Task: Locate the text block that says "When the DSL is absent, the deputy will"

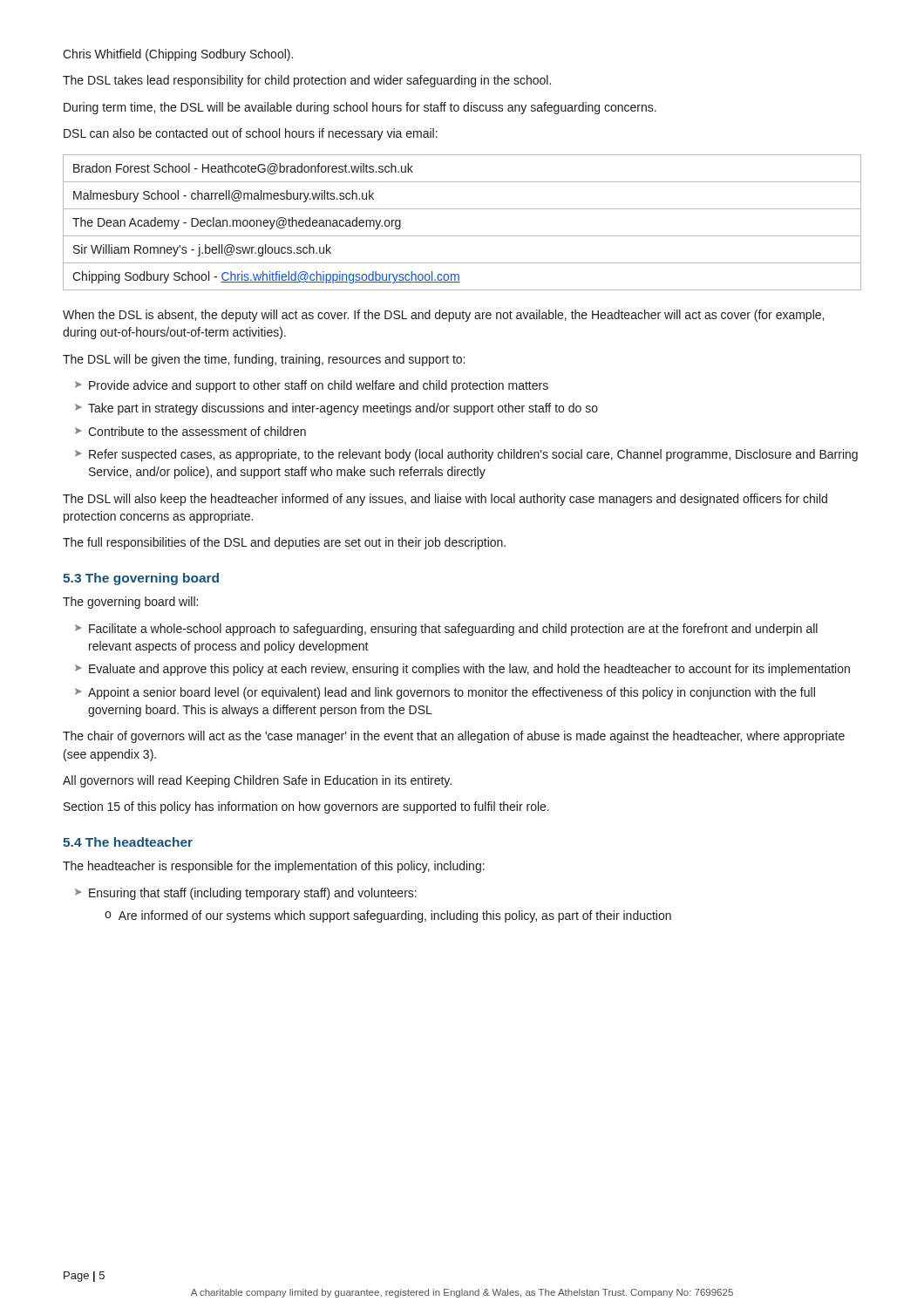Action: click(x=462, y=324)
